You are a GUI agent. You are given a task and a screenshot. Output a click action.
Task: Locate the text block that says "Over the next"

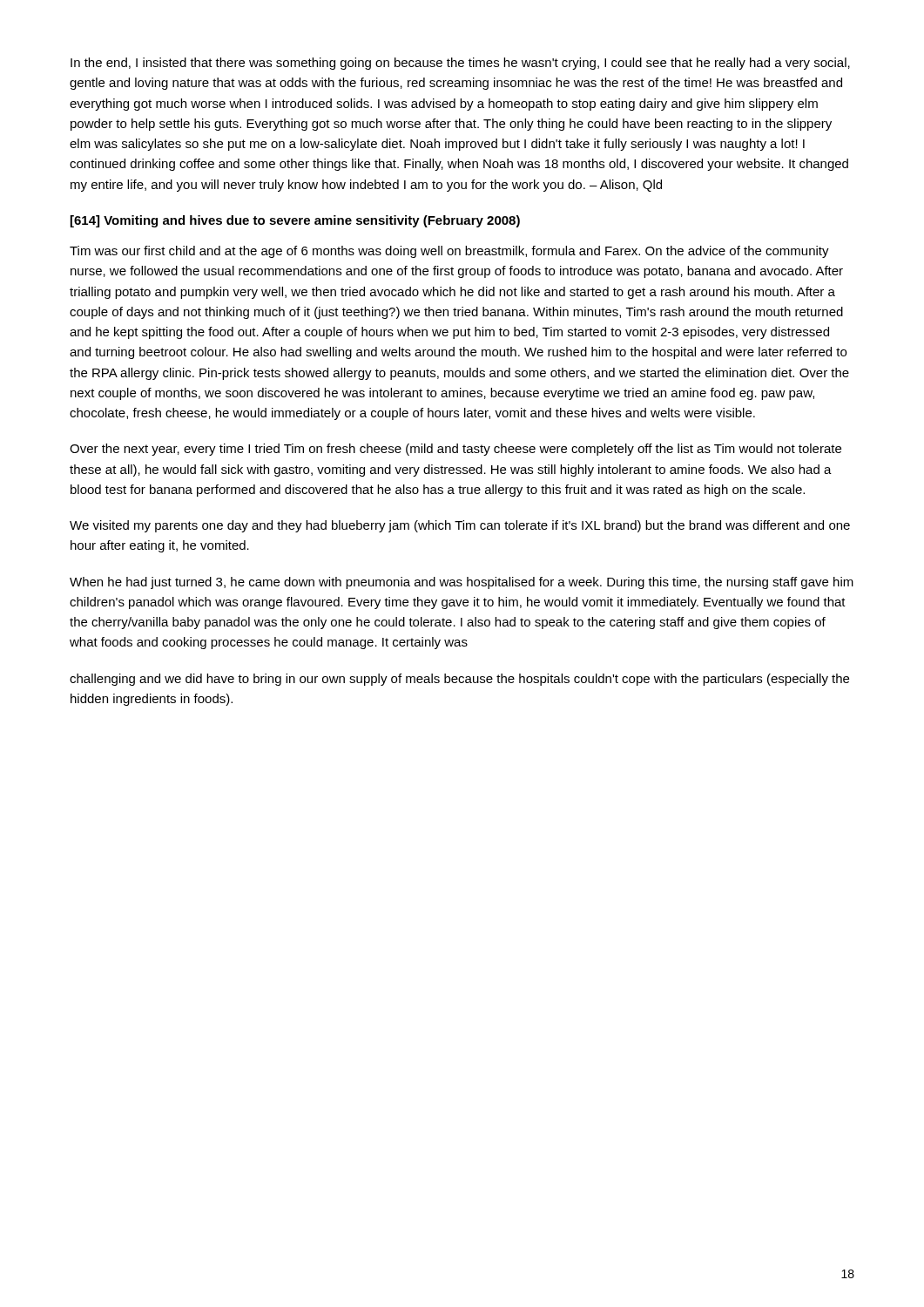(x=456, y=469)
